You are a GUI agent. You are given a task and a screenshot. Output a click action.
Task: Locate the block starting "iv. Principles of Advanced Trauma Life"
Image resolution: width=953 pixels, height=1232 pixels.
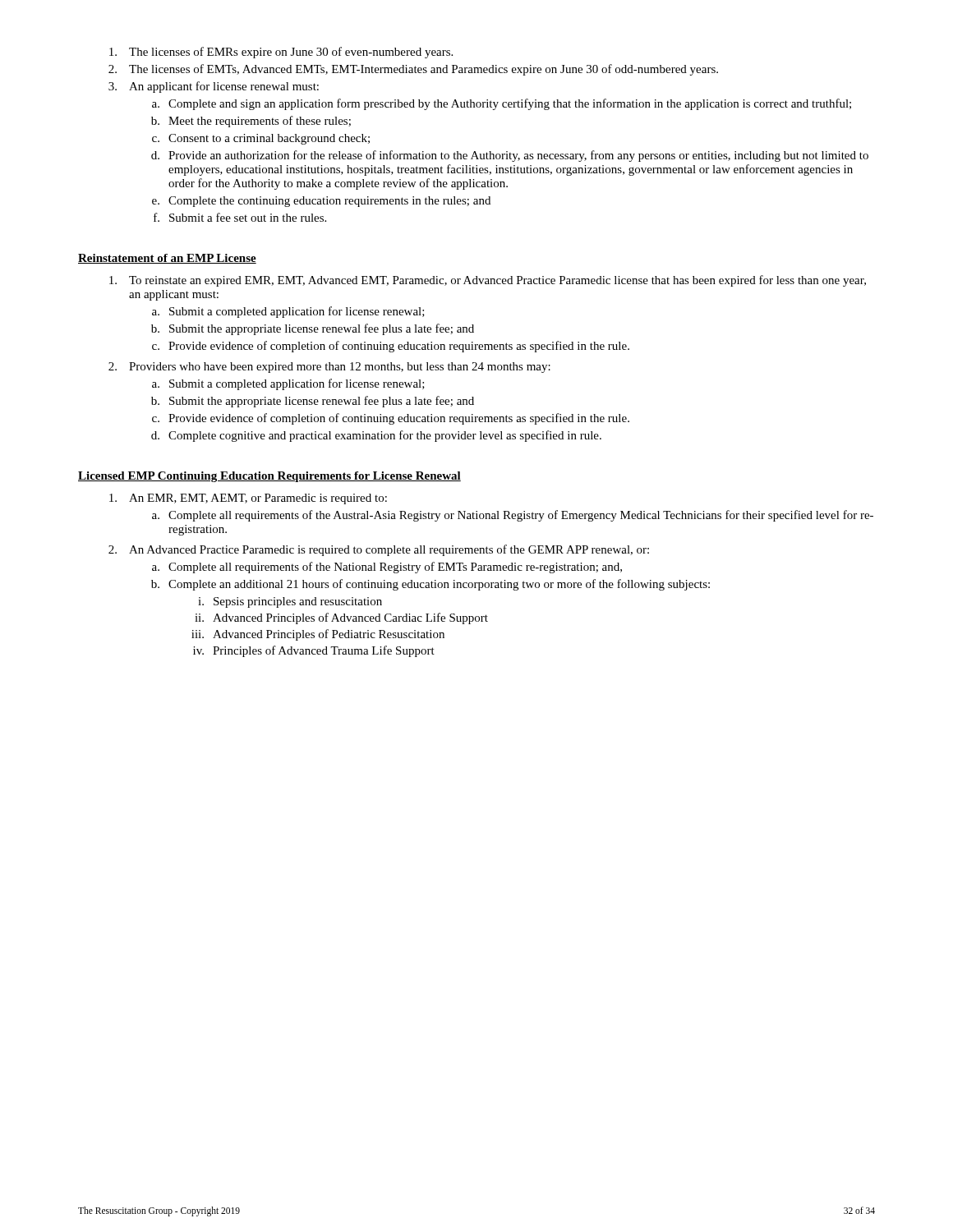pos(314,651)
